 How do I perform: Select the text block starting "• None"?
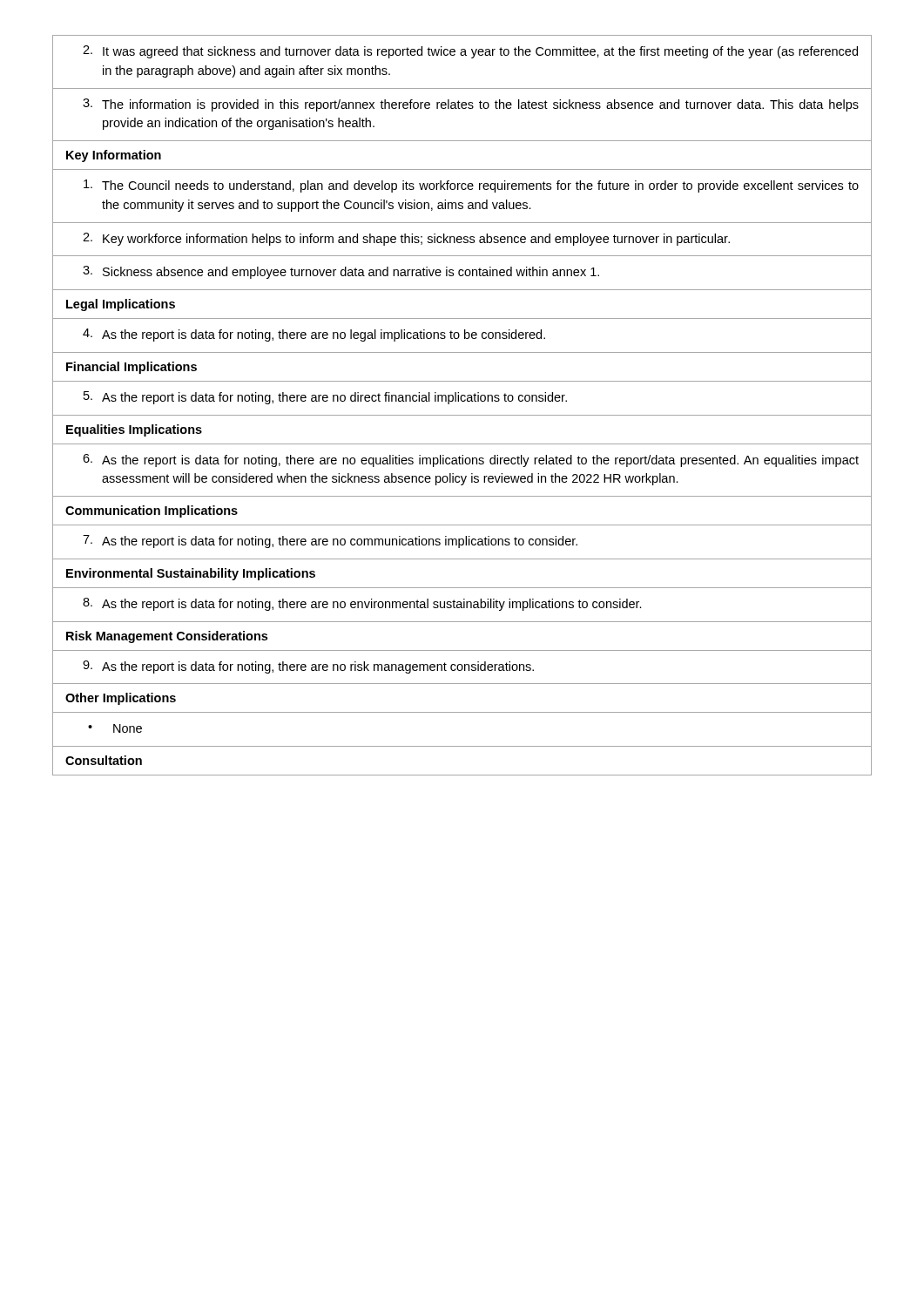115,728
